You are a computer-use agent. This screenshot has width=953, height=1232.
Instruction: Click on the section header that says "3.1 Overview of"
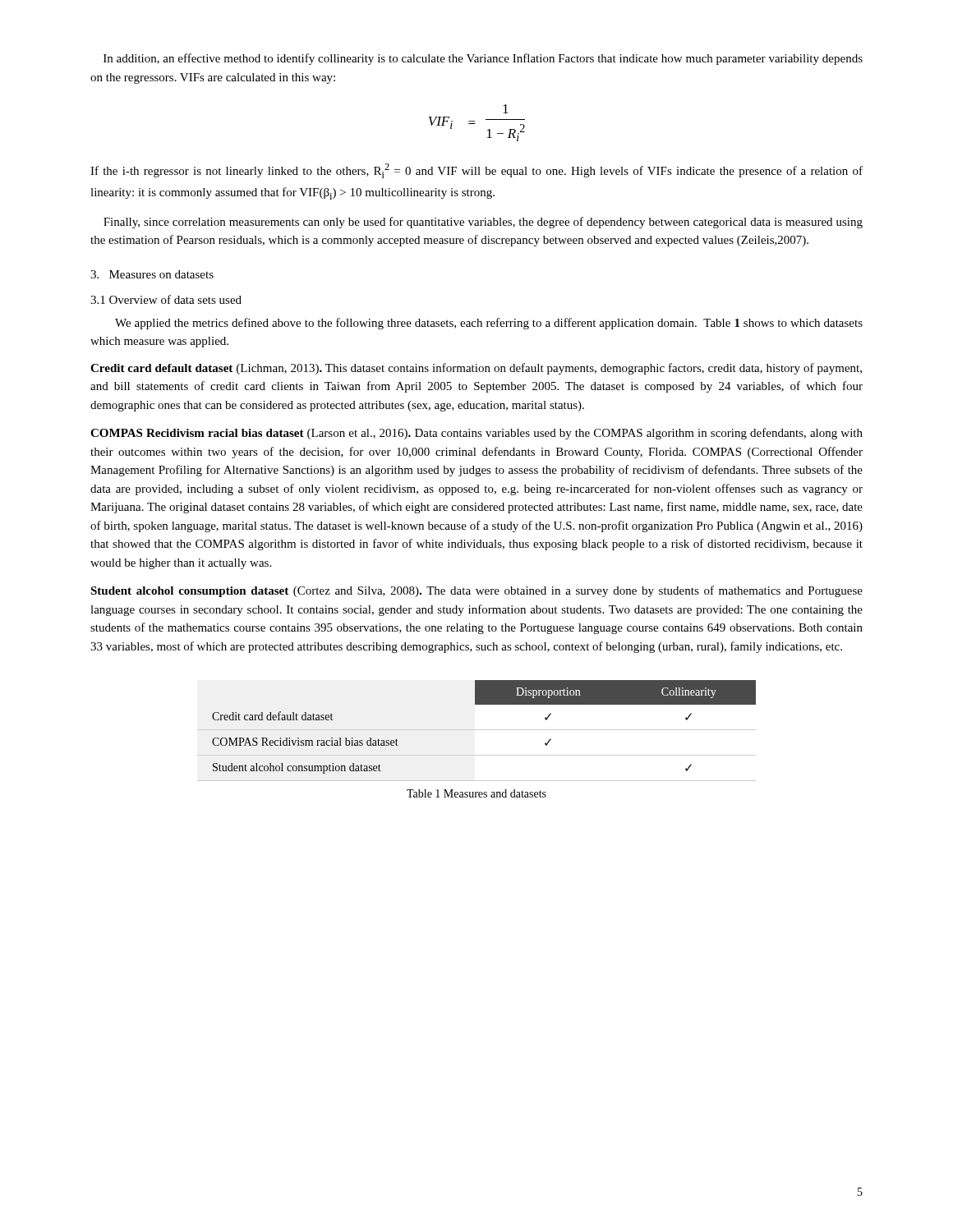(166, 299)
